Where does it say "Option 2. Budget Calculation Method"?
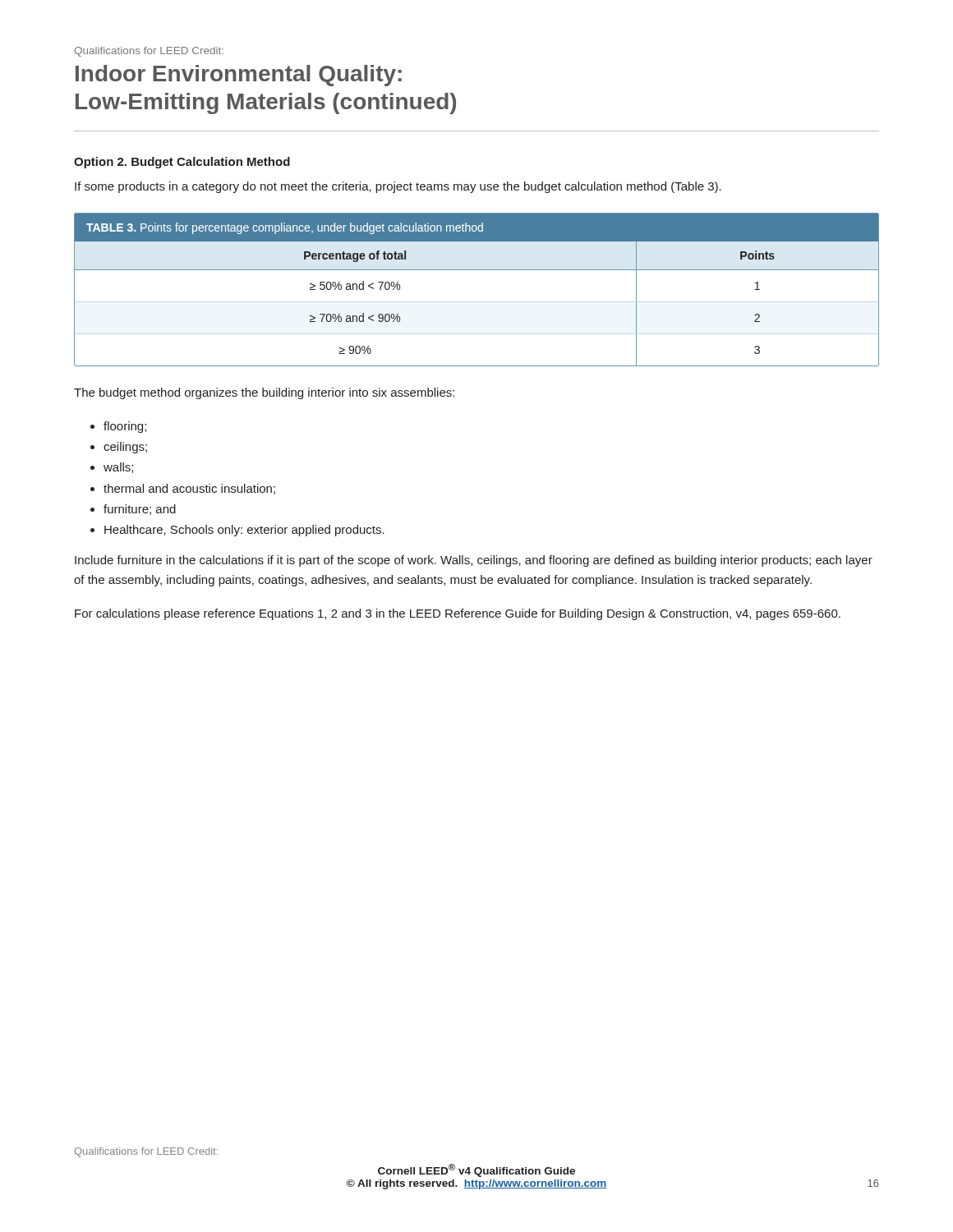Viewport: 953px width, 1232px height. tap(182, 162)
